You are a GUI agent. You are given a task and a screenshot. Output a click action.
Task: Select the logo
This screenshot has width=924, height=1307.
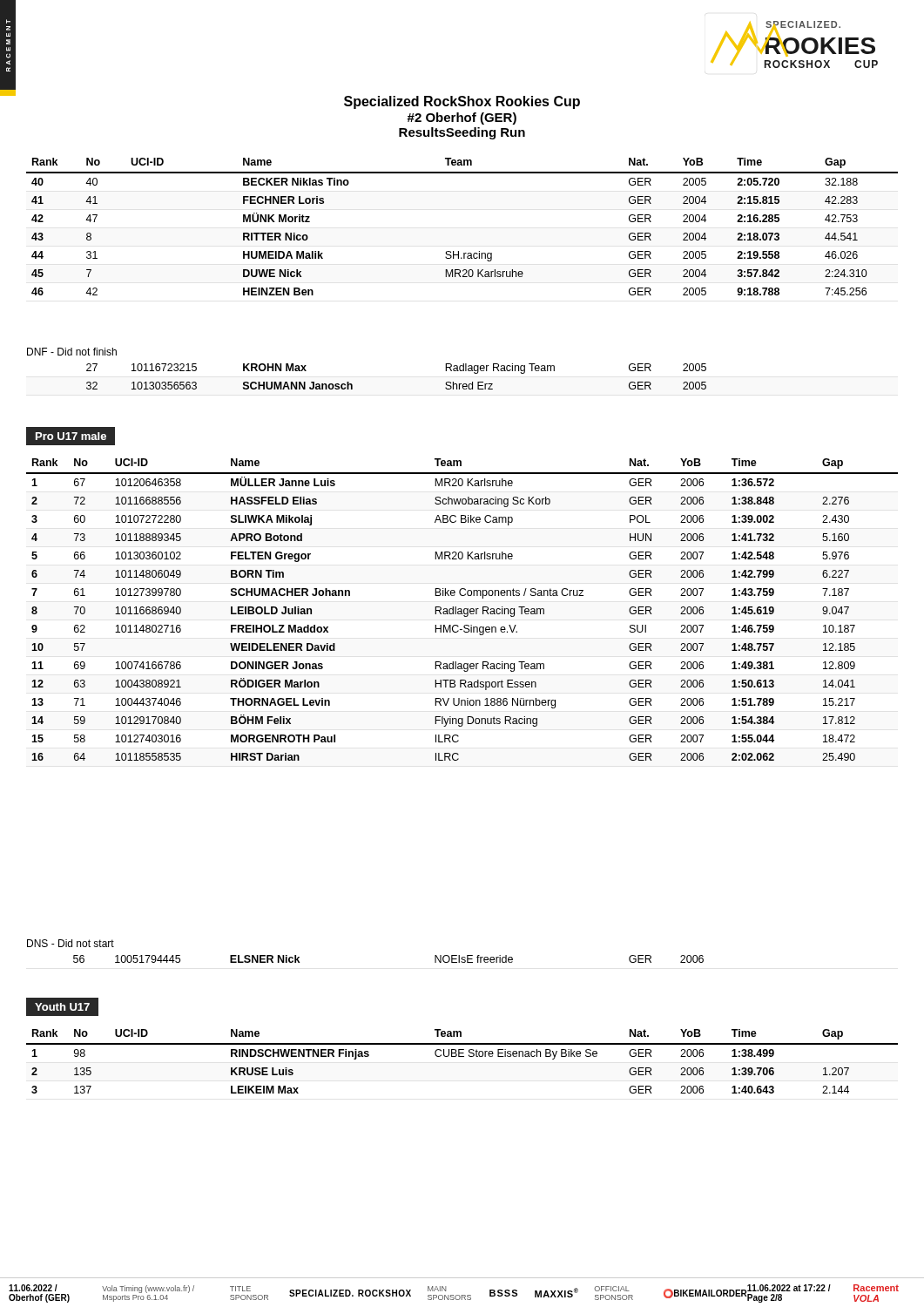pyautogui.click(x=805, y=44)
